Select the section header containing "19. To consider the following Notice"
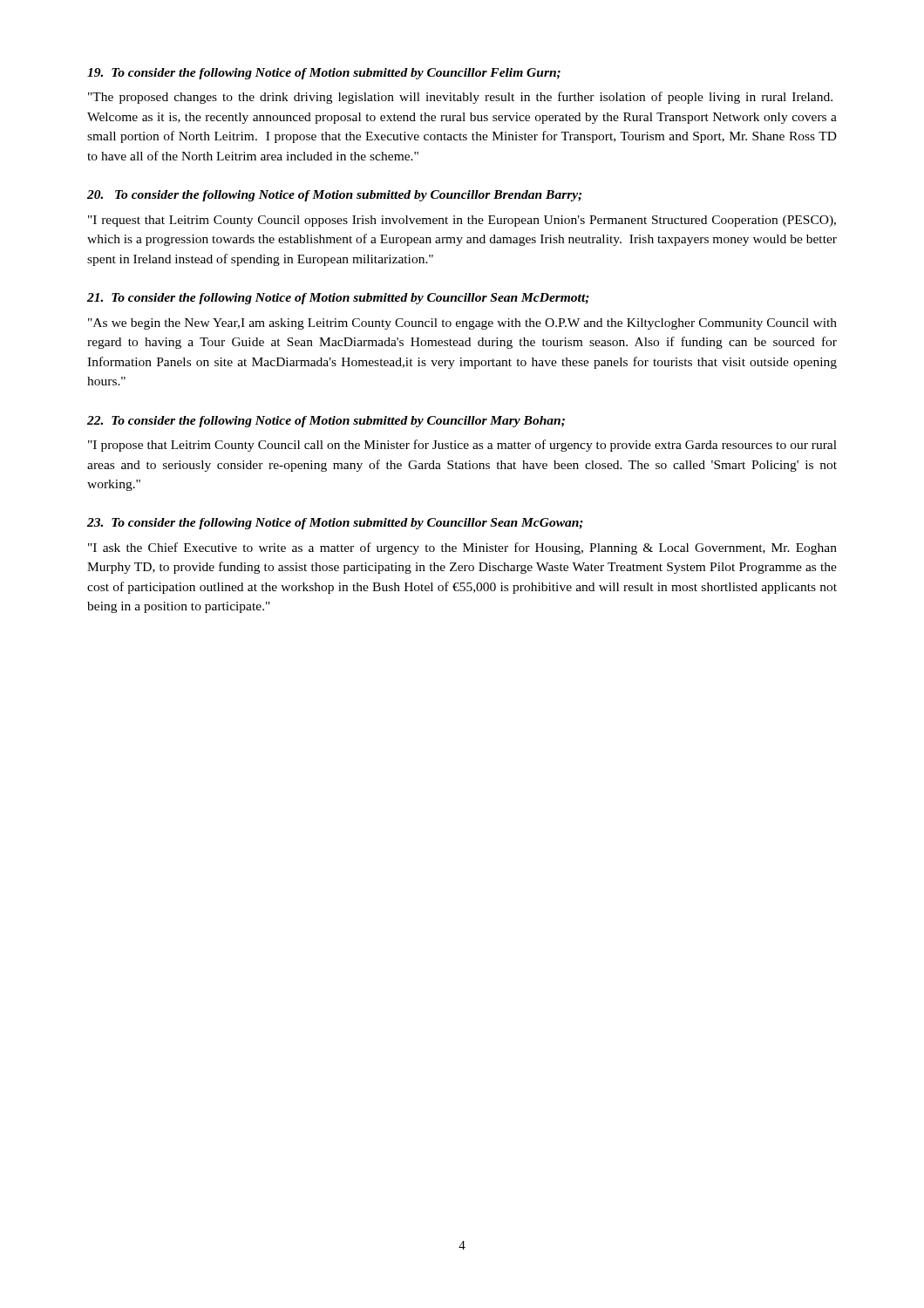This screenshot has width=924, height=1308. [x=324, y=72]
